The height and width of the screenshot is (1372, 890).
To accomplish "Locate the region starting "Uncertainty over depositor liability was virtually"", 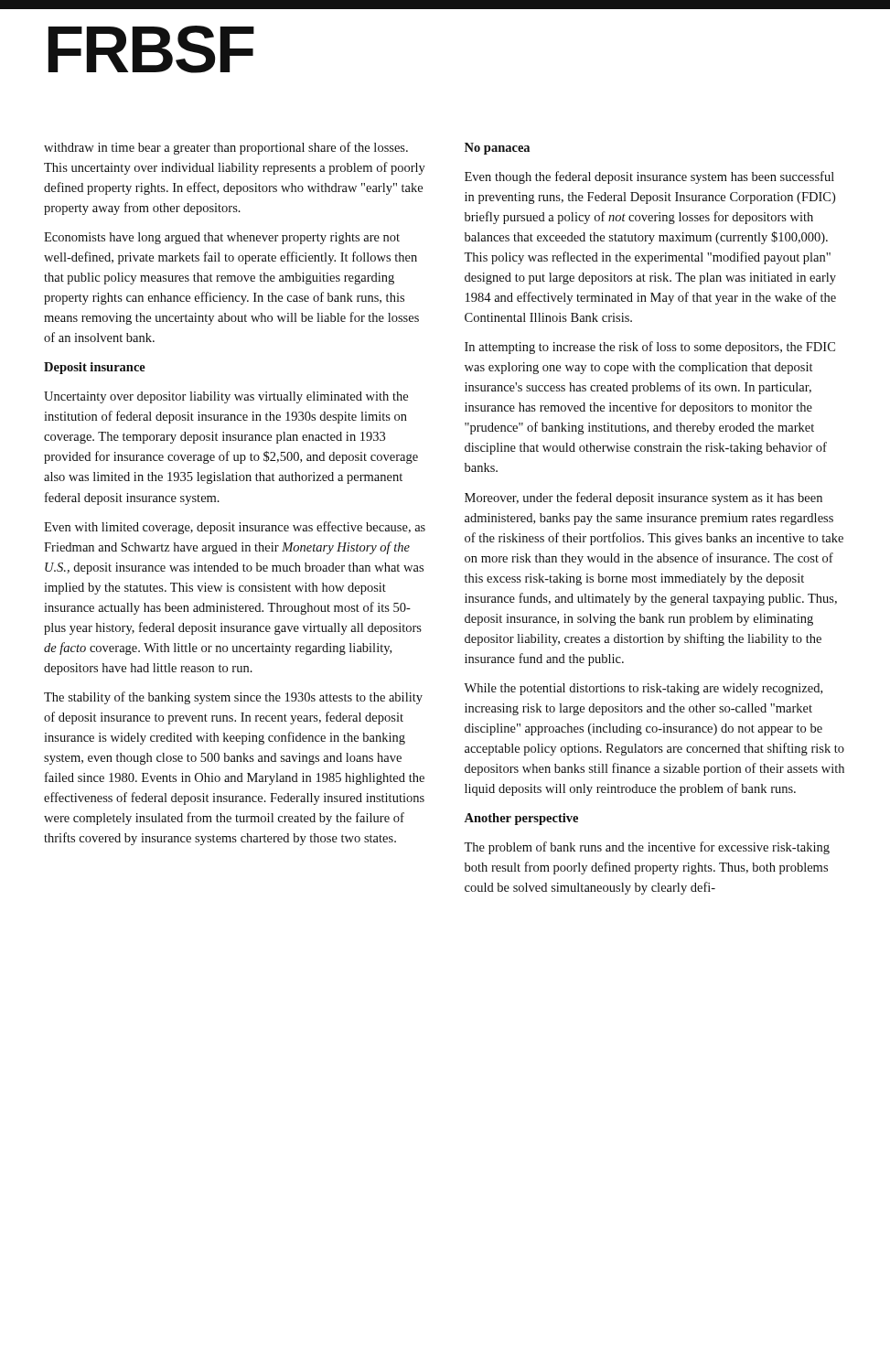I will [235, 447].
